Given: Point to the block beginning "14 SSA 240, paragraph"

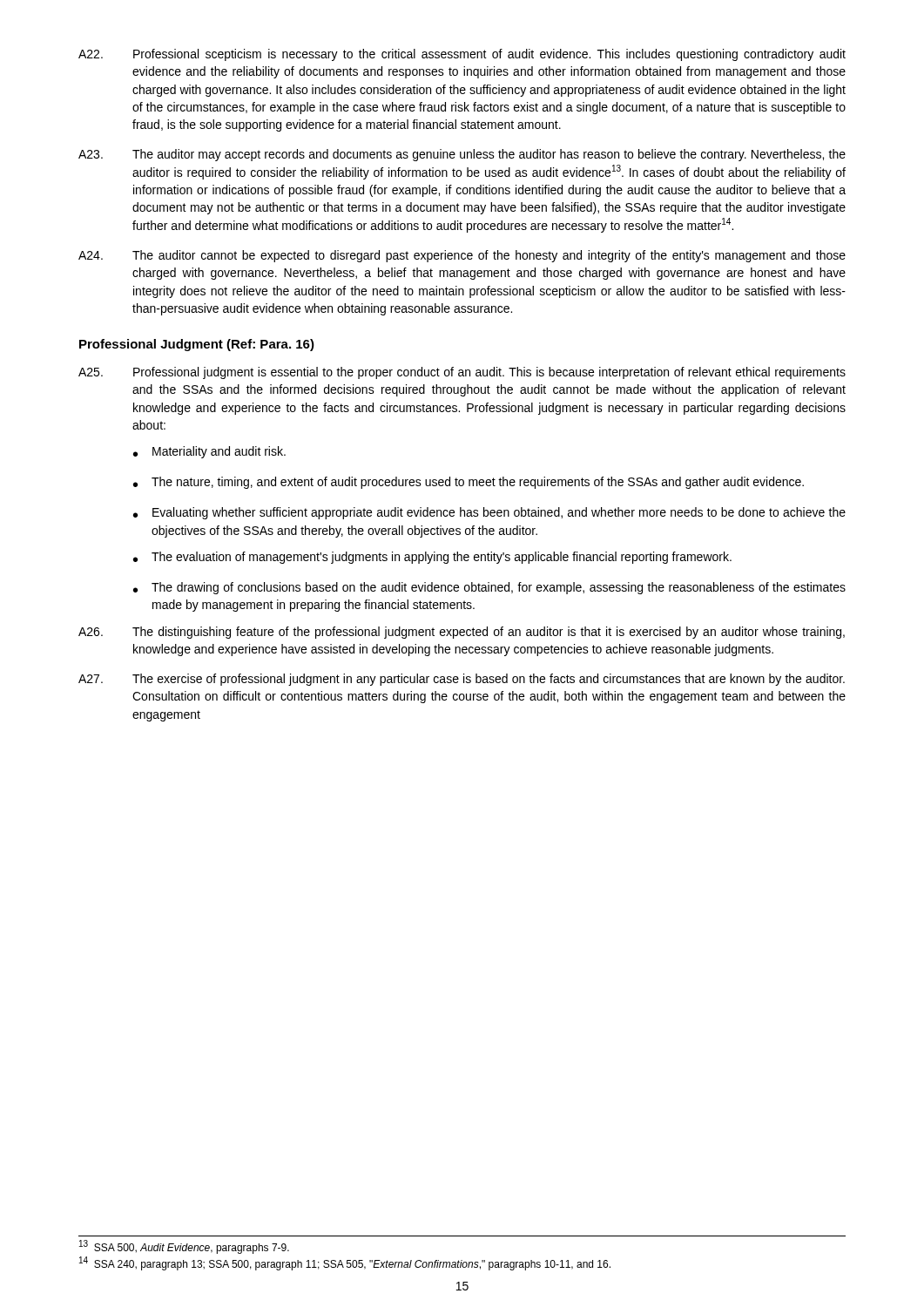Looking at the screenshot, I should (345, 1264).
